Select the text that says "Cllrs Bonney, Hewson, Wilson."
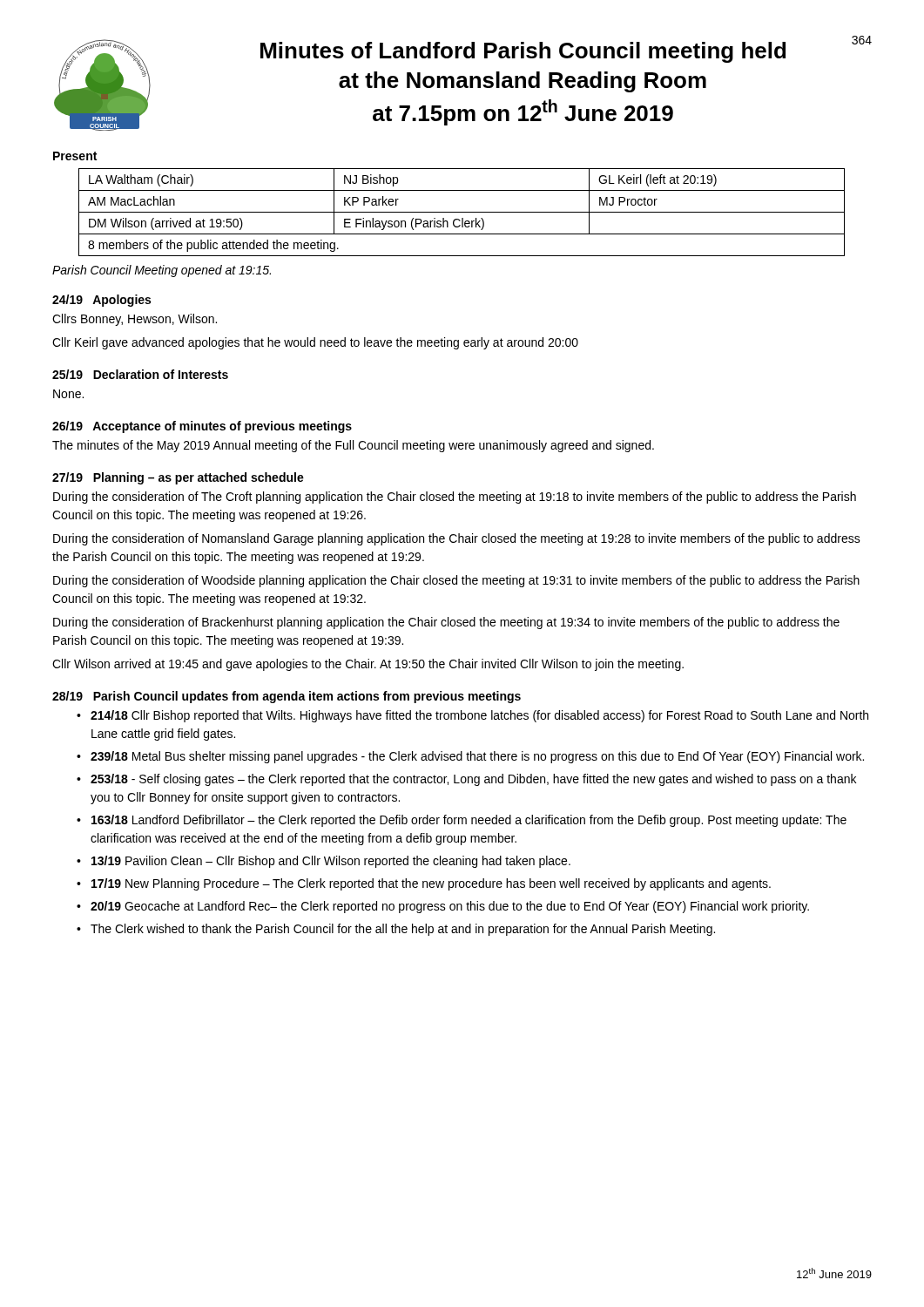924x1307 pixels. tap(135, 319)
